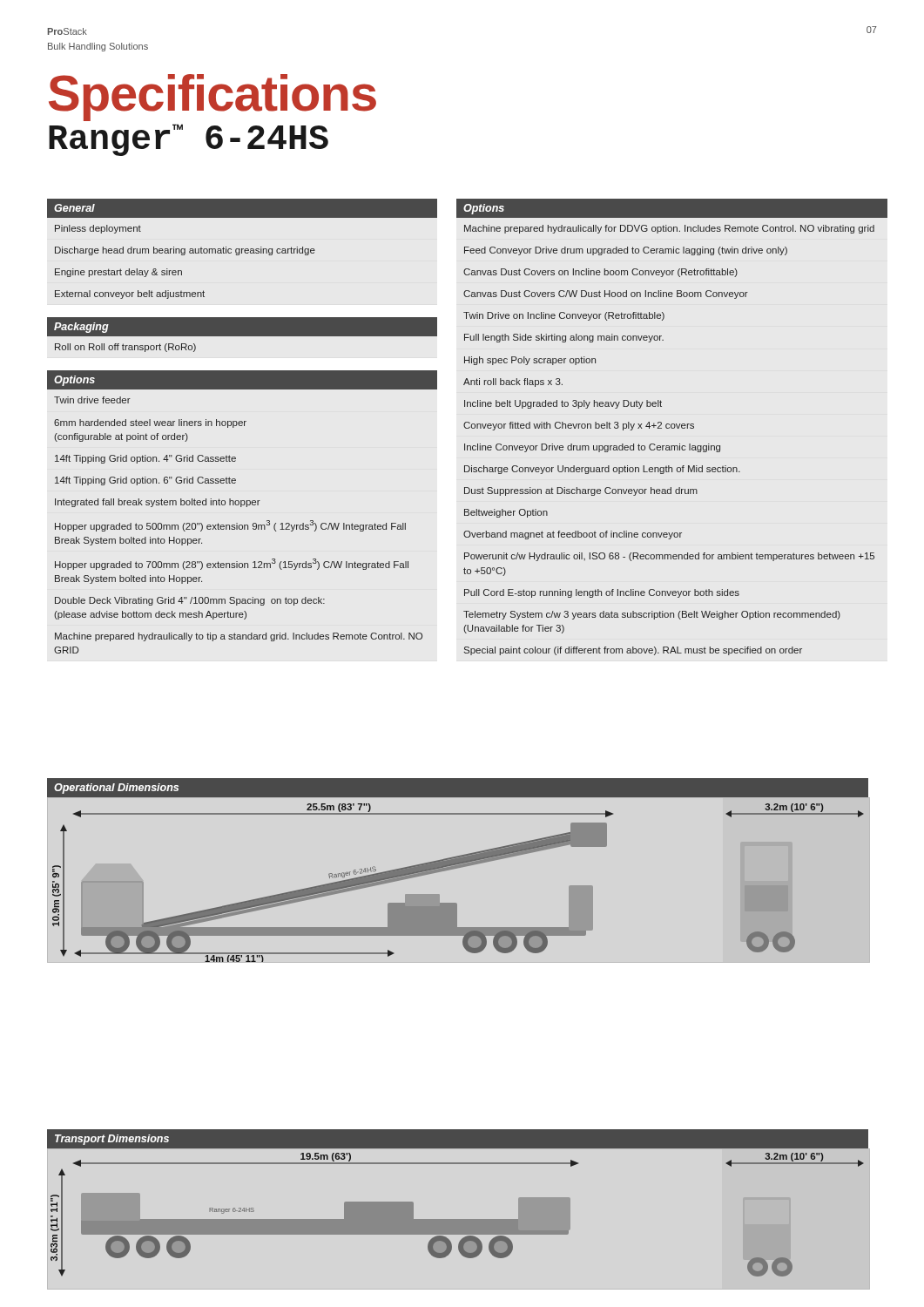Select the table that reads "Packaging Roll on"

coord(242,338)
